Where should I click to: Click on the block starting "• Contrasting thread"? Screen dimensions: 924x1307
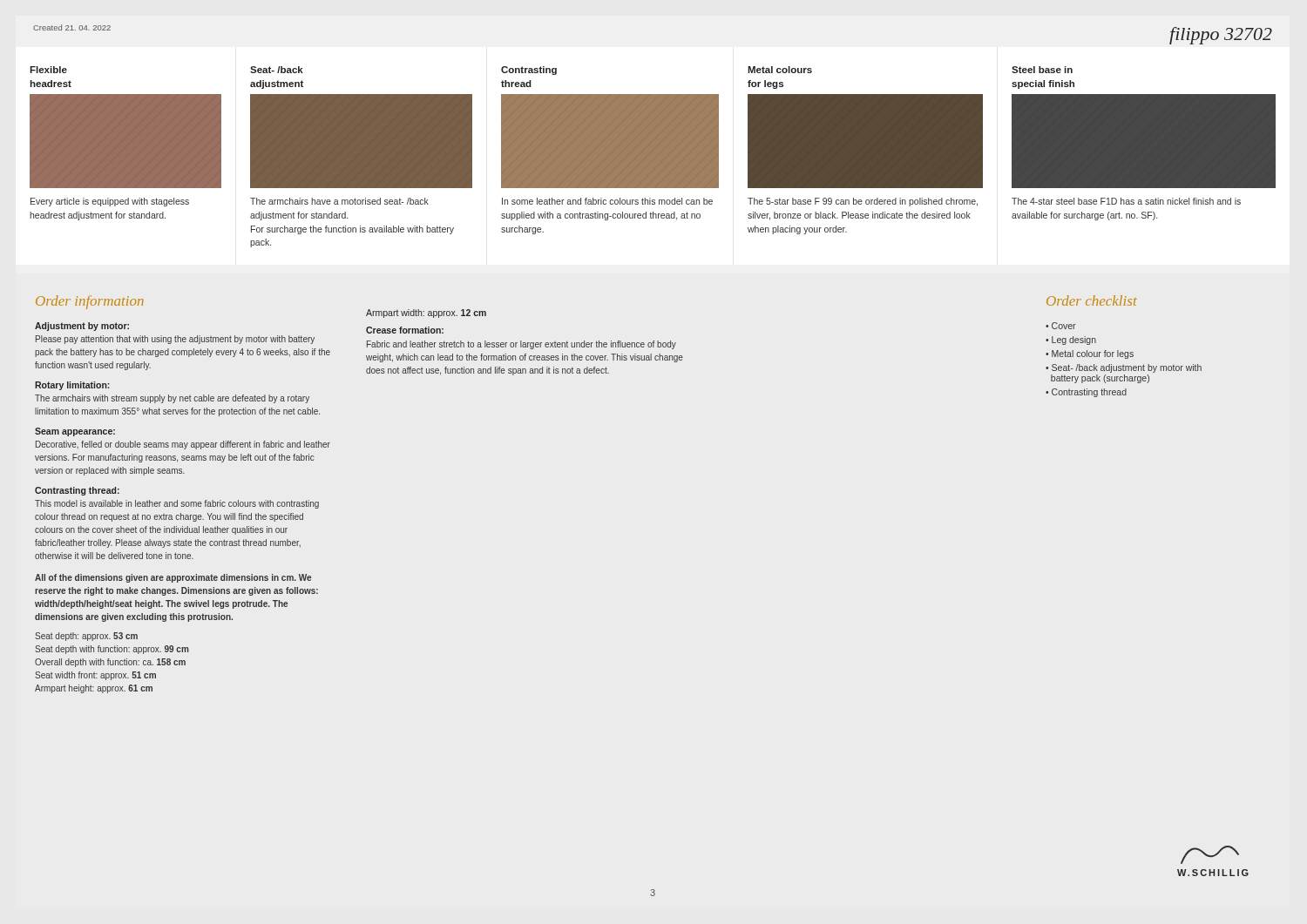(1086, 392)
